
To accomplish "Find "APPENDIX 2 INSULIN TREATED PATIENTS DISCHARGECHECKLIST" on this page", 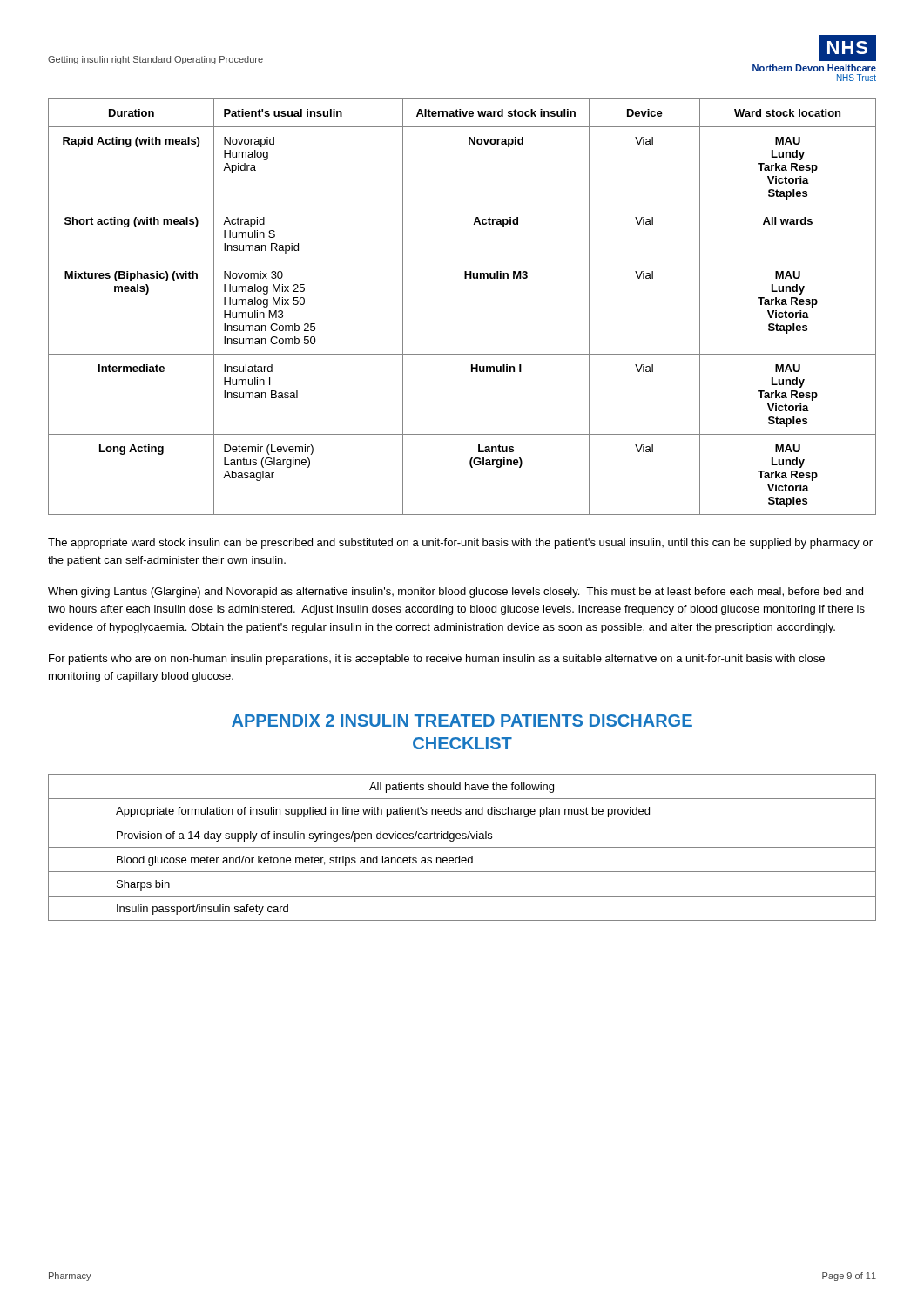I will click(x=462, y=732).
